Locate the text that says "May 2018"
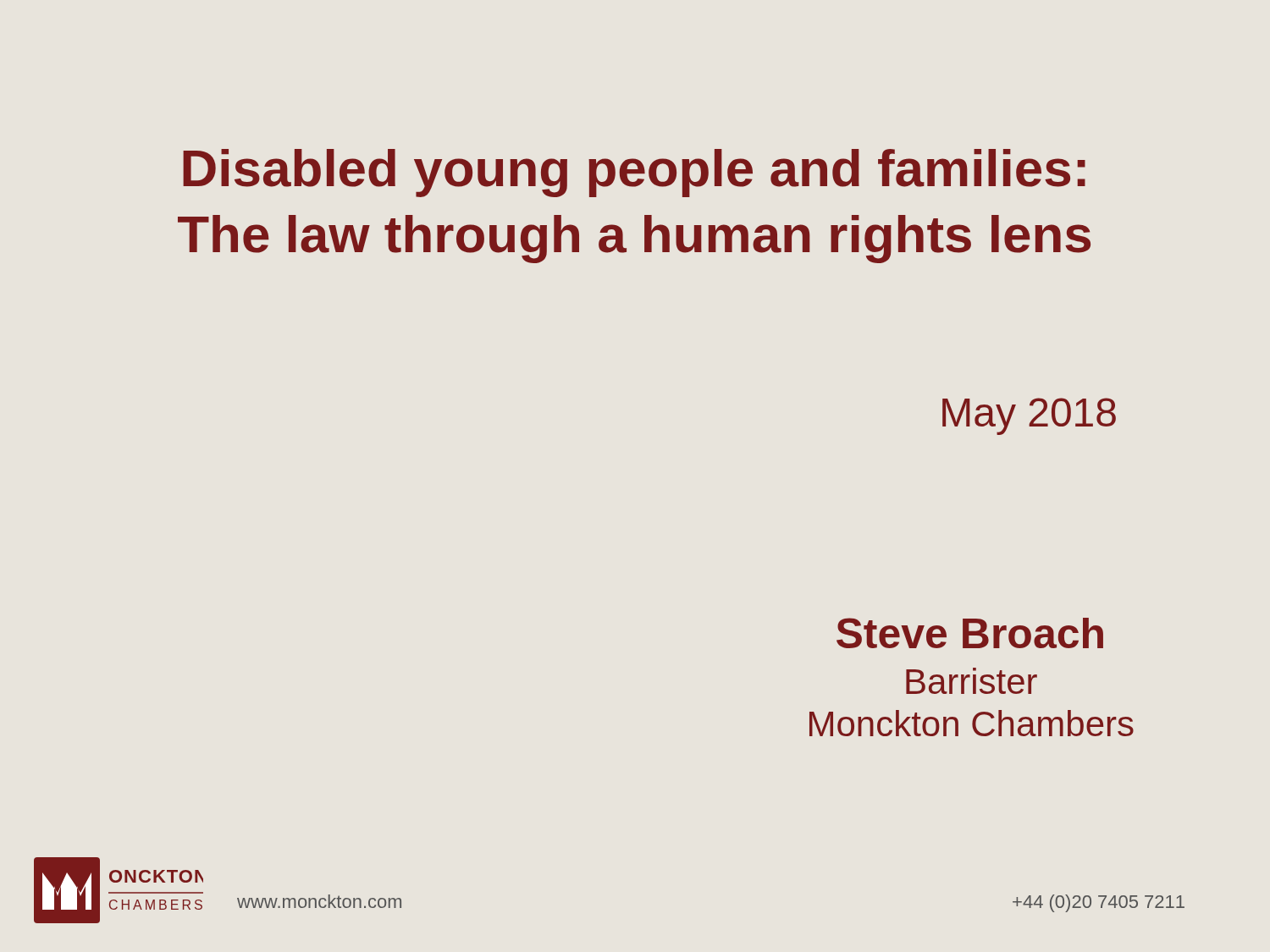 pyautogui.click(x=1028, y=413)
